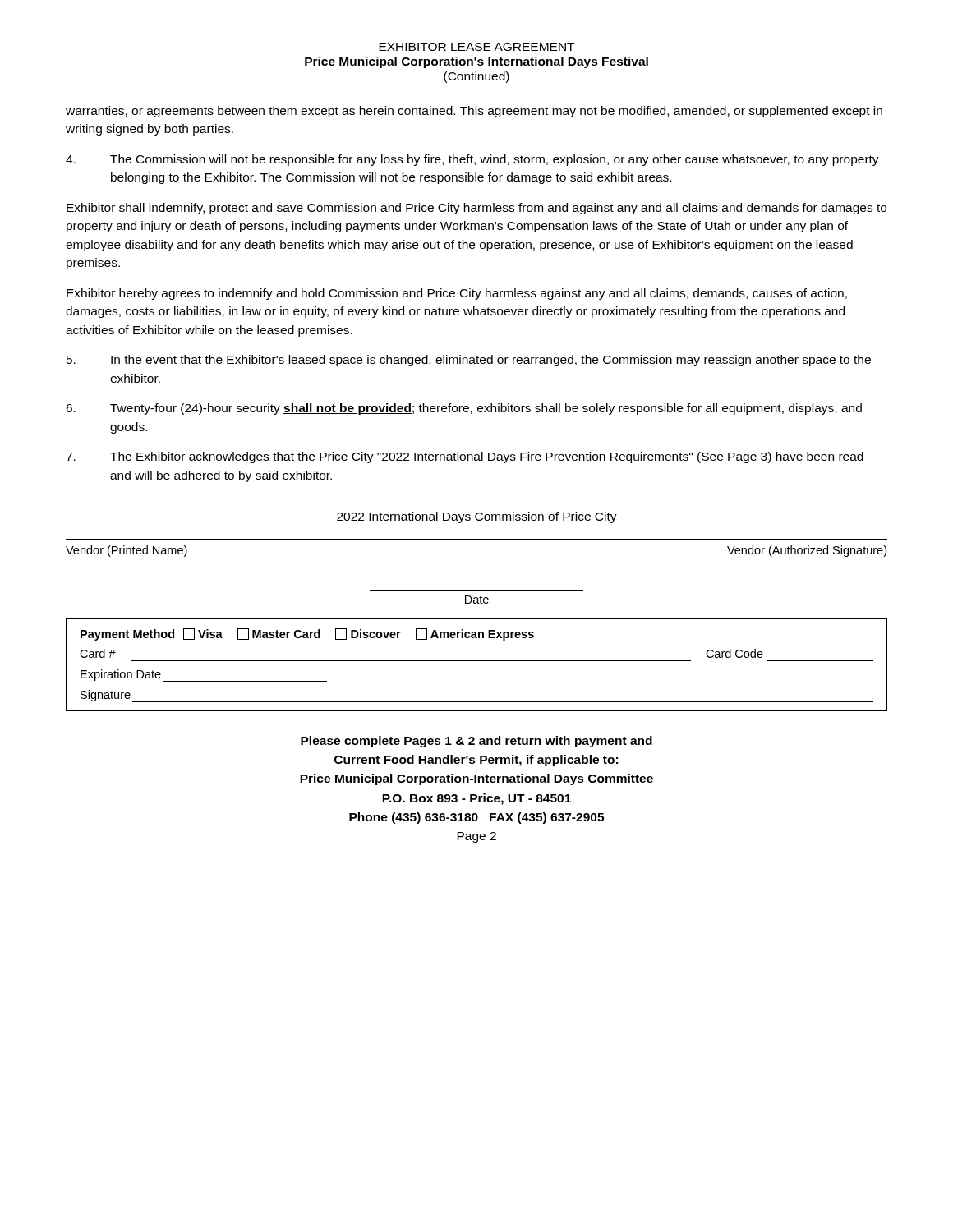
Task: Find the block starting "2022 International Days Commission"
Action: coord(476,516)
